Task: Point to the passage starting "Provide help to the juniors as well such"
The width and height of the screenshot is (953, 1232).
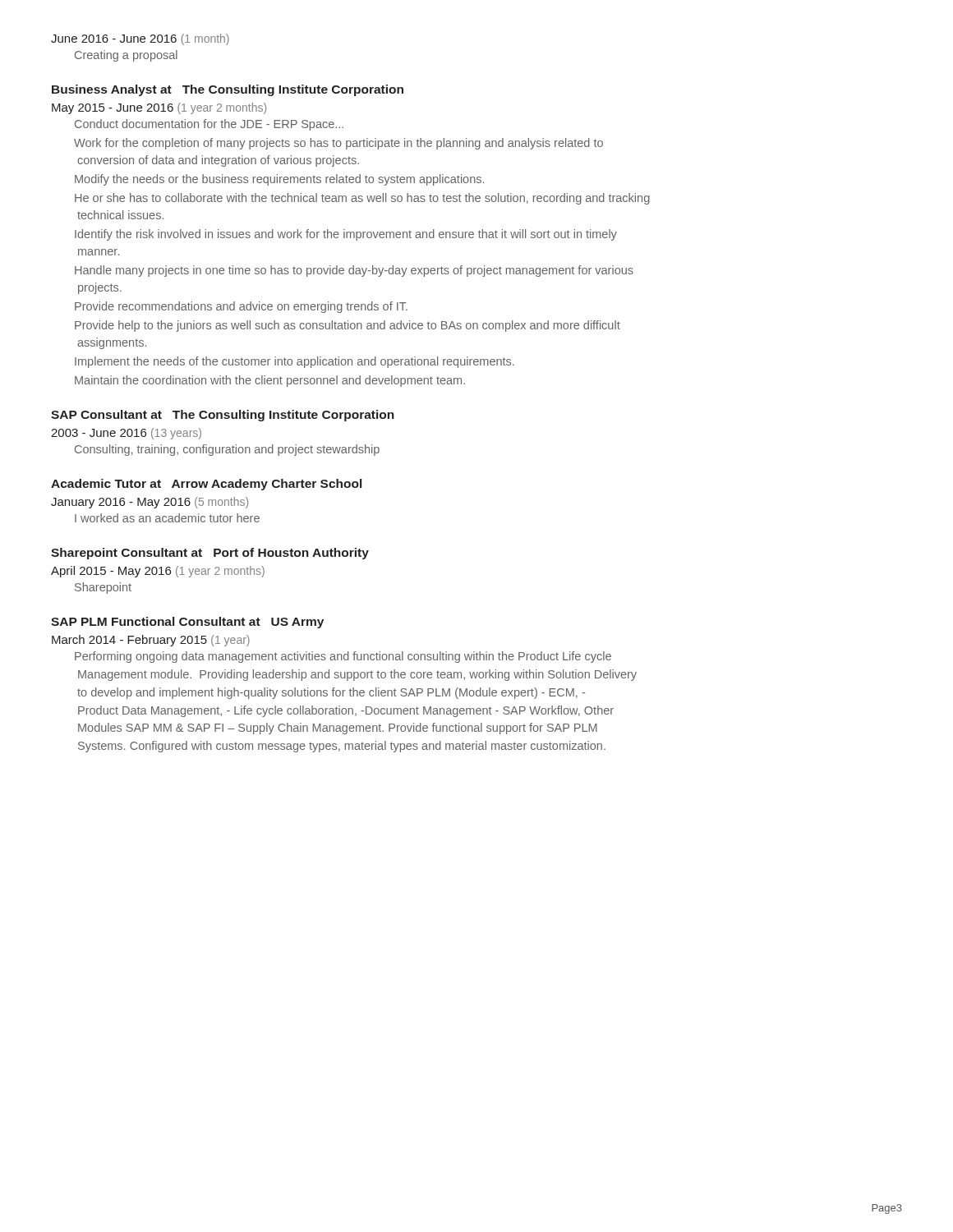Action: coord(347,334)
